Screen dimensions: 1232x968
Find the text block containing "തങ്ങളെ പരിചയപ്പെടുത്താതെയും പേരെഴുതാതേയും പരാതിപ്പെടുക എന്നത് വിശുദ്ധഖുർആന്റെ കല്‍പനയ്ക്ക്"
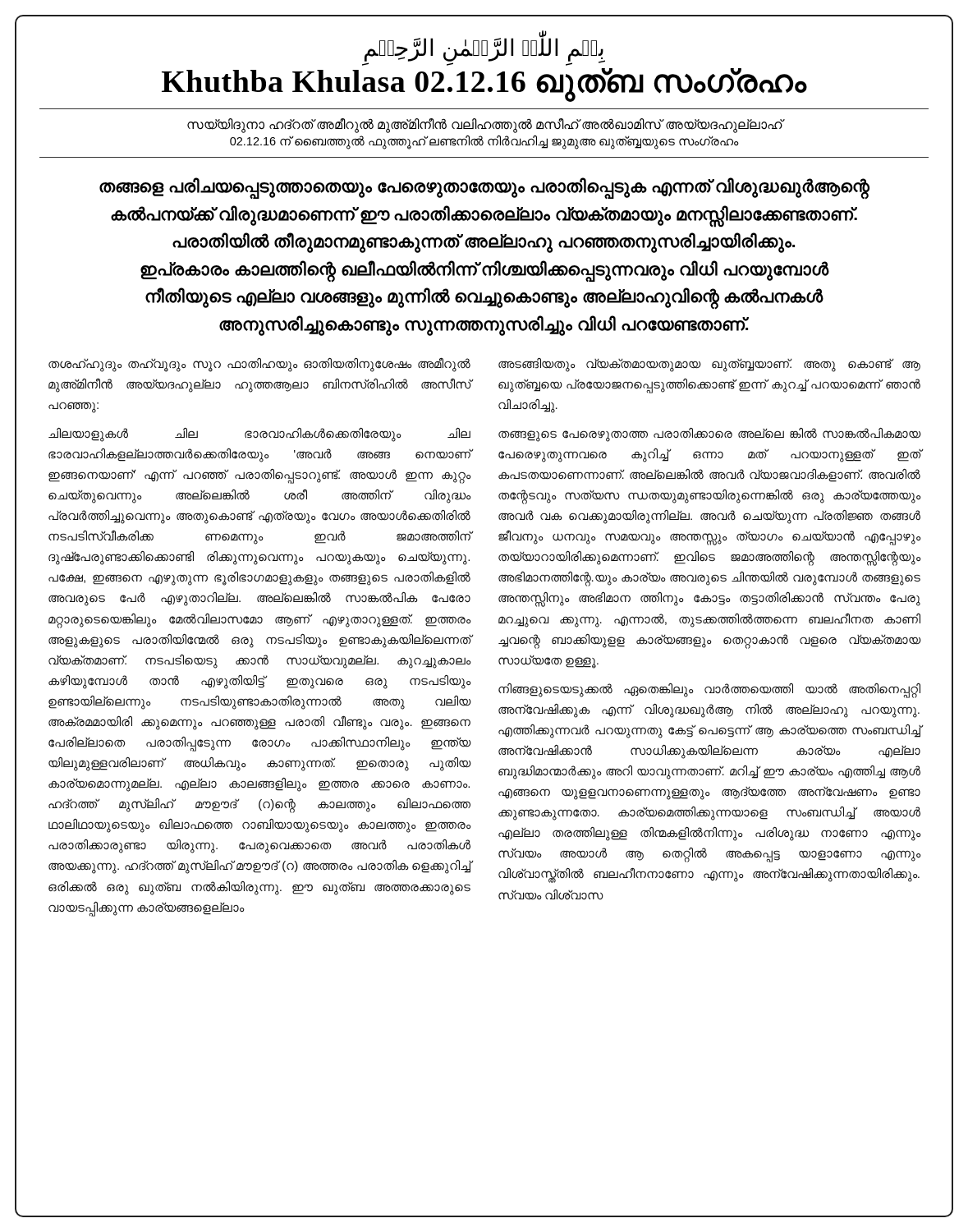pyautogui.click(x=484, y=255)
